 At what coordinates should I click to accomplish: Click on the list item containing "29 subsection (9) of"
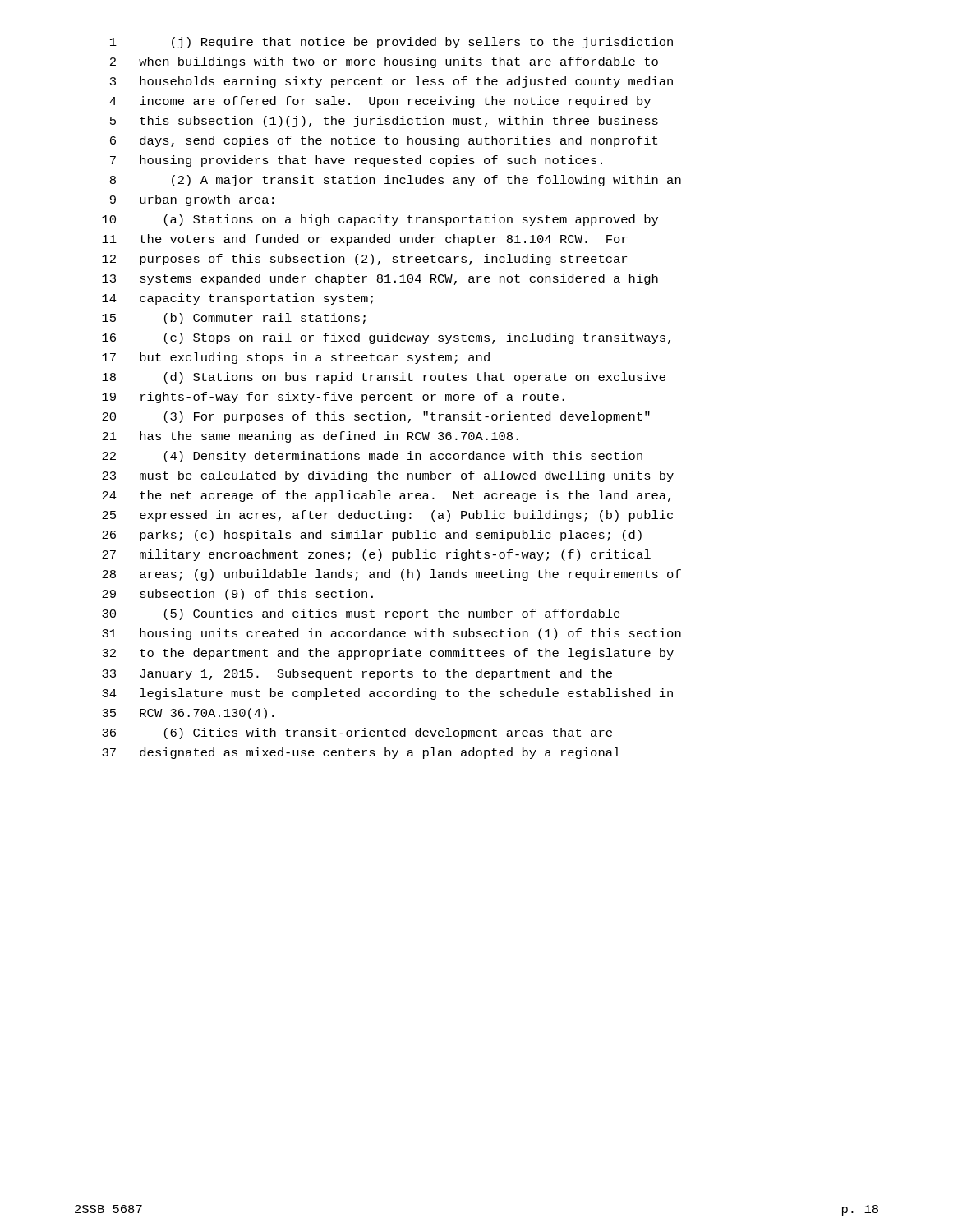pyautogui.click(x=237, y=595)
